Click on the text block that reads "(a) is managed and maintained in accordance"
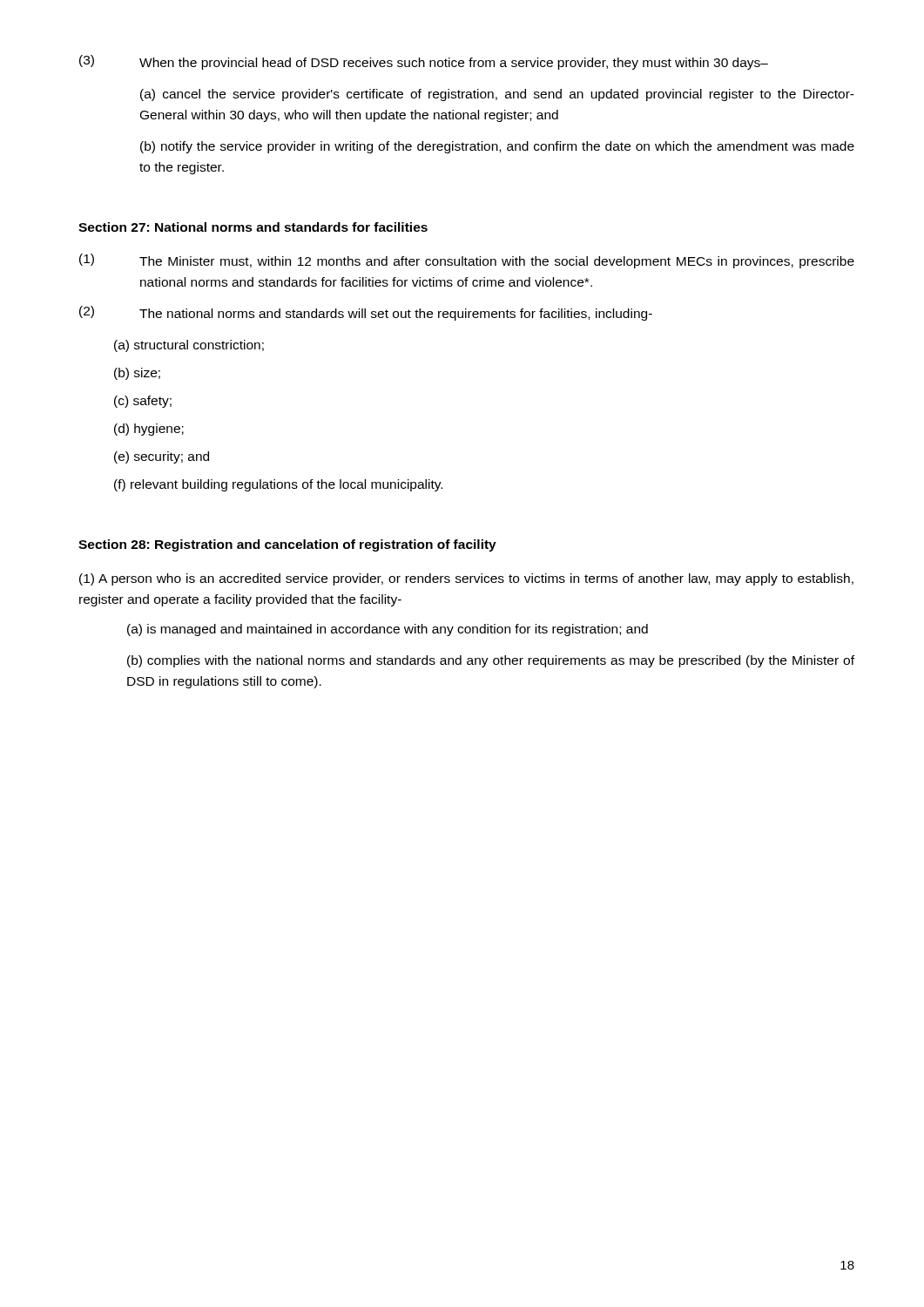The height and width of the screenshot is (1307, 924). point(387,629)
